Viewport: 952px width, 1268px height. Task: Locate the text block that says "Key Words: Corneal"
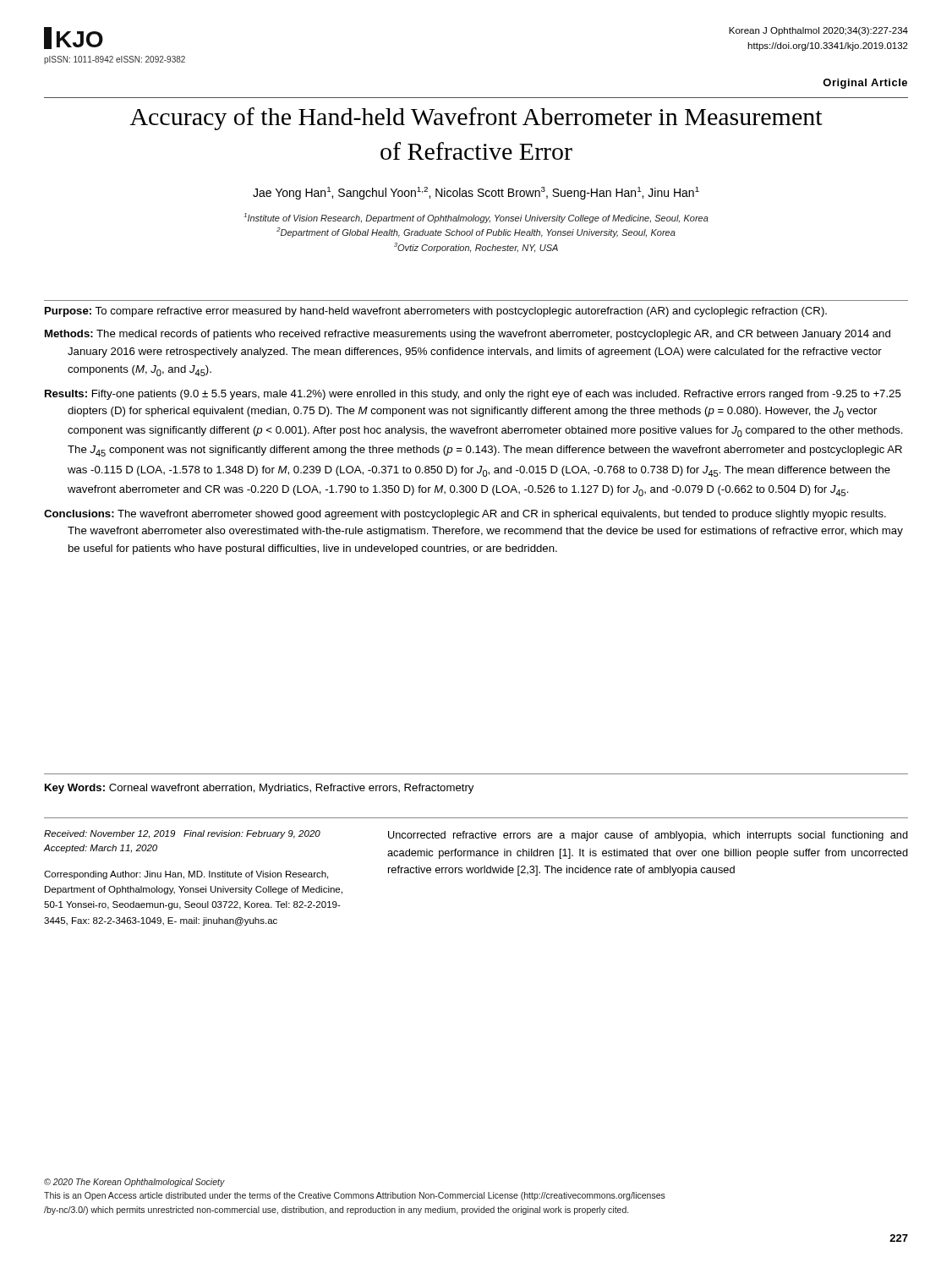pyautogui.click(x=259, y=787)
